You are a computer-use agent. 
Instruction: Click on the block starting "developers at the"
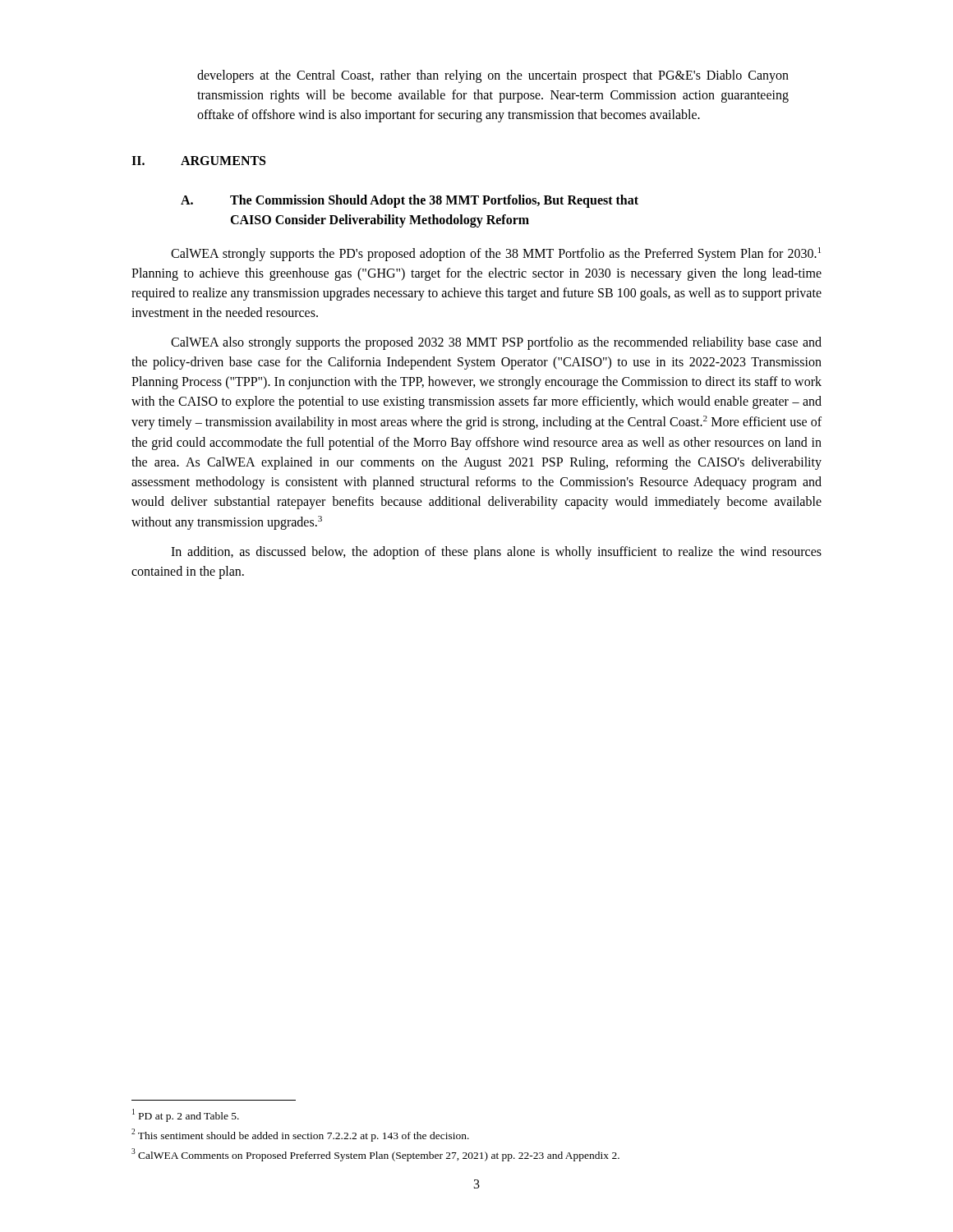point(493,95)
